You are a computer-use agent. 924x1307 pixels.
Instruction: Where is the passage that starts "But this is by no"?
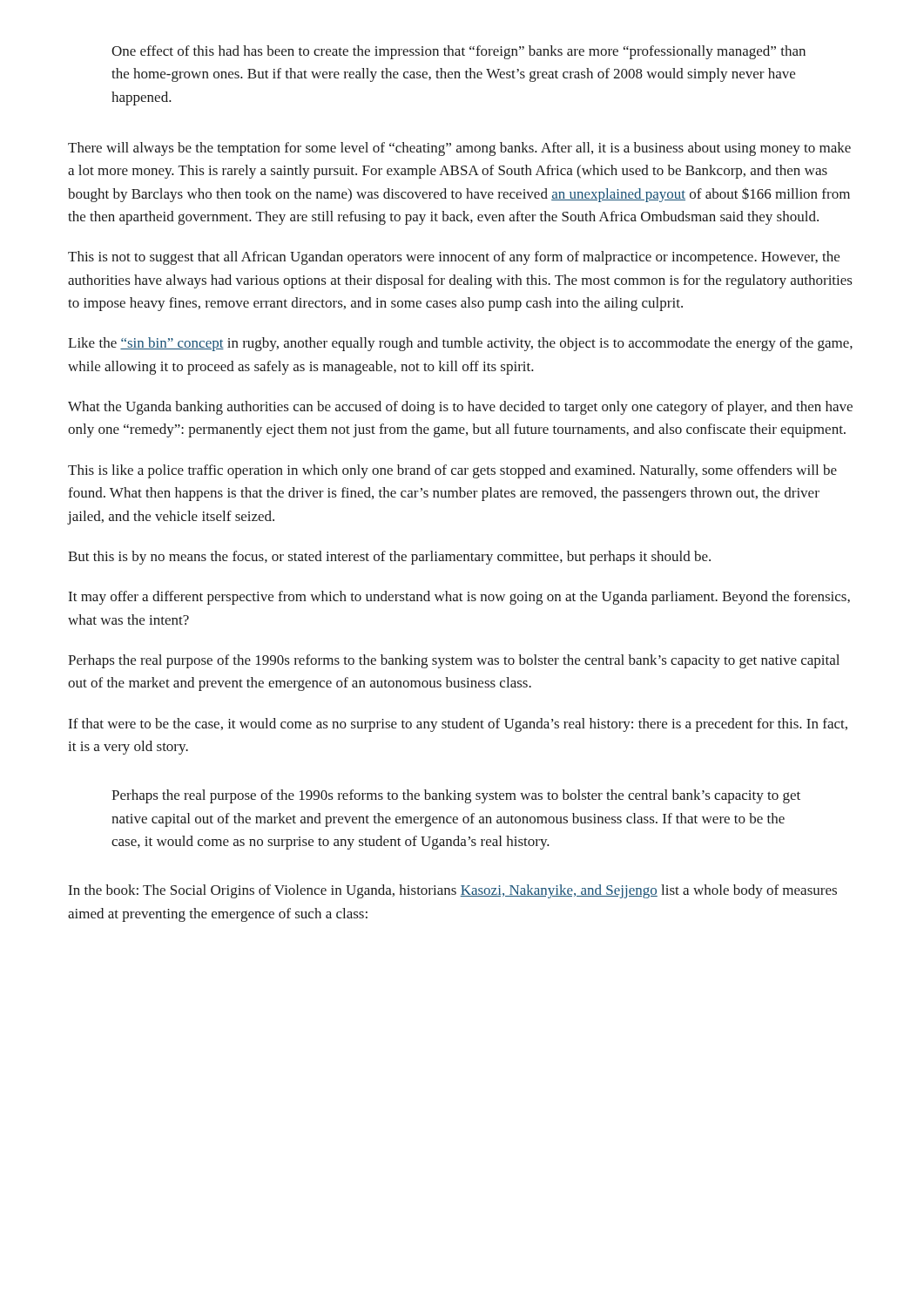(462, 557)
